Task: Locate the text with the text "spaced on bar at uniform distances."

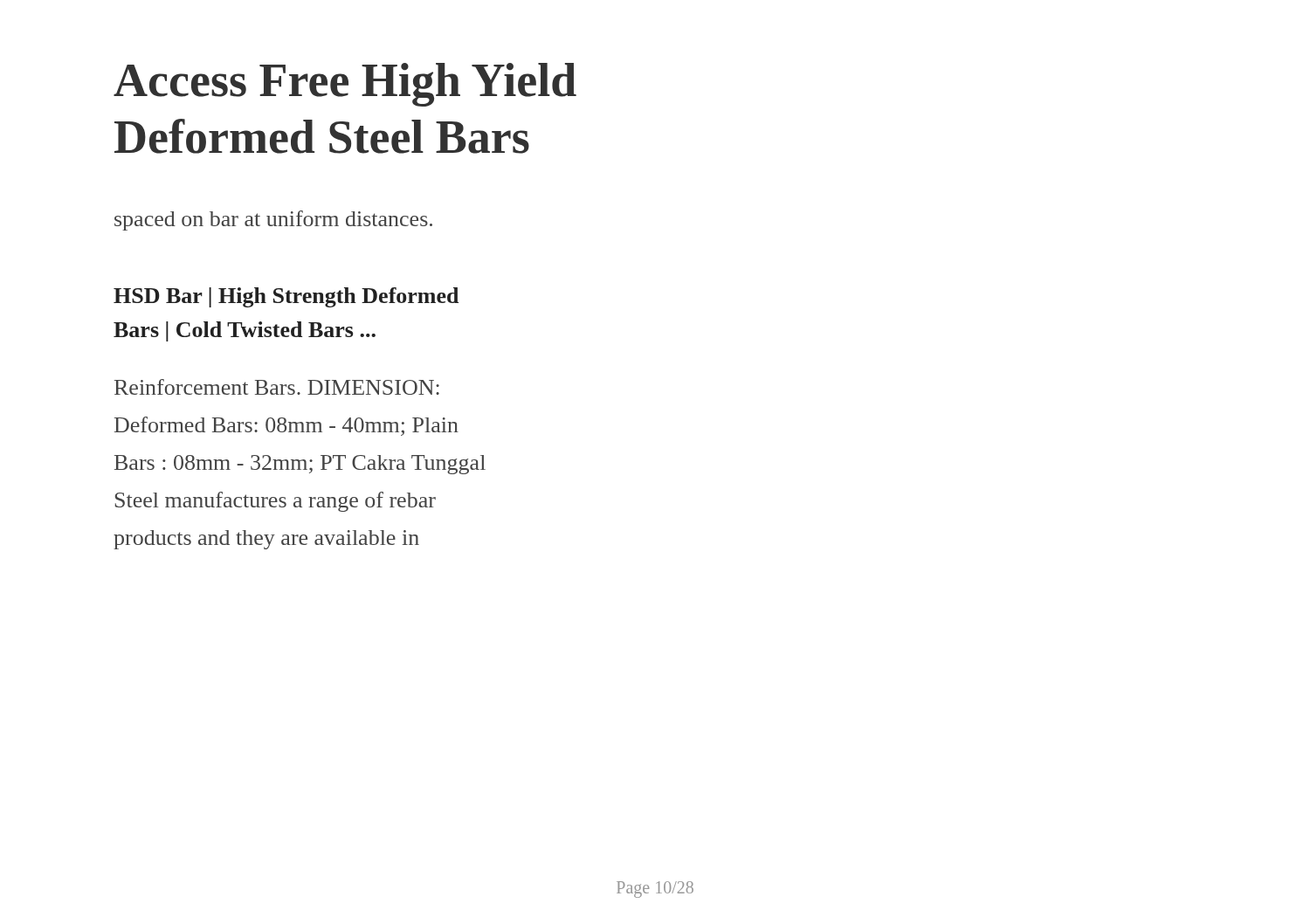Action: [273, 221]
